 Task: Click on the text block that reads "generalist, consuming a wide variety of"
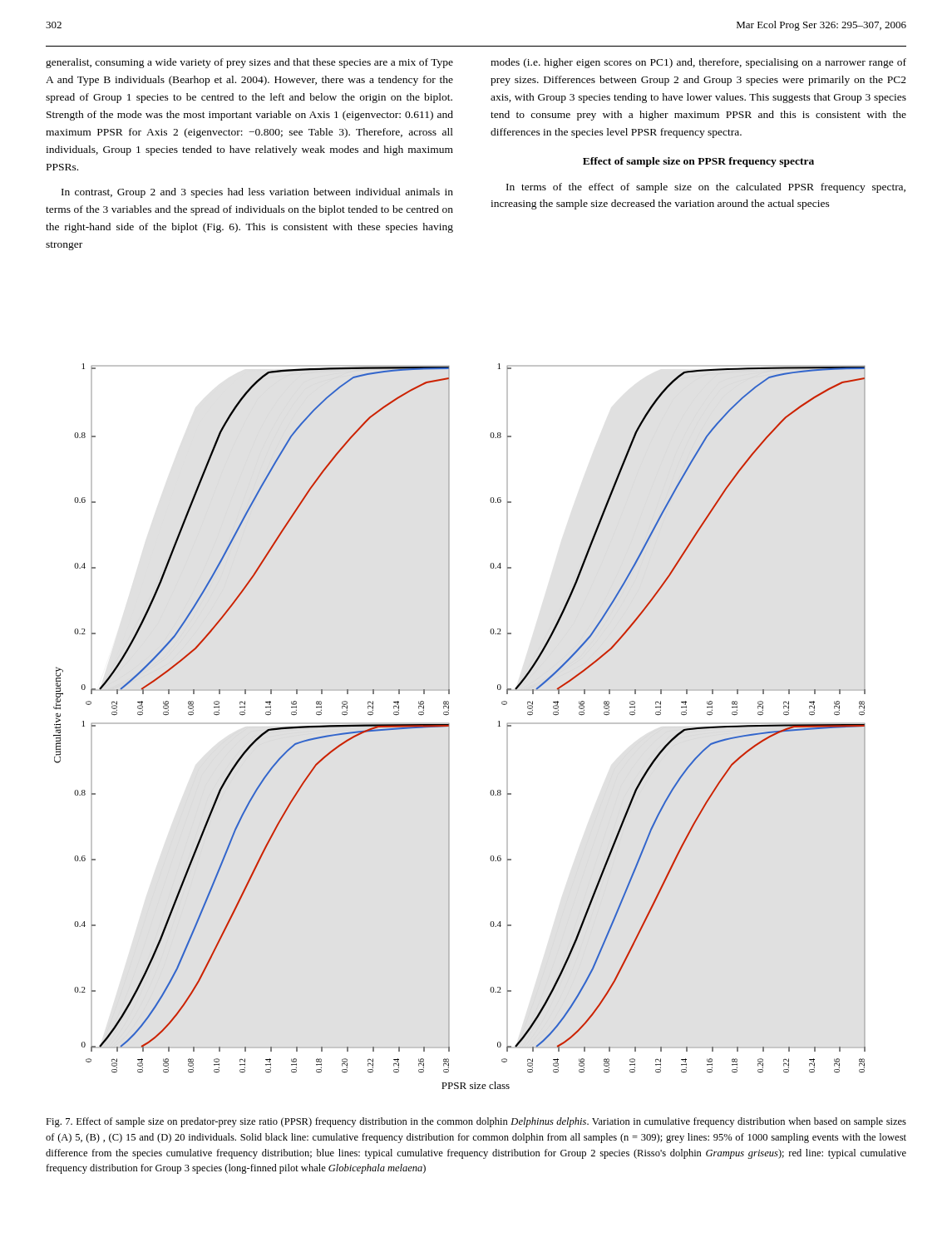249,154
